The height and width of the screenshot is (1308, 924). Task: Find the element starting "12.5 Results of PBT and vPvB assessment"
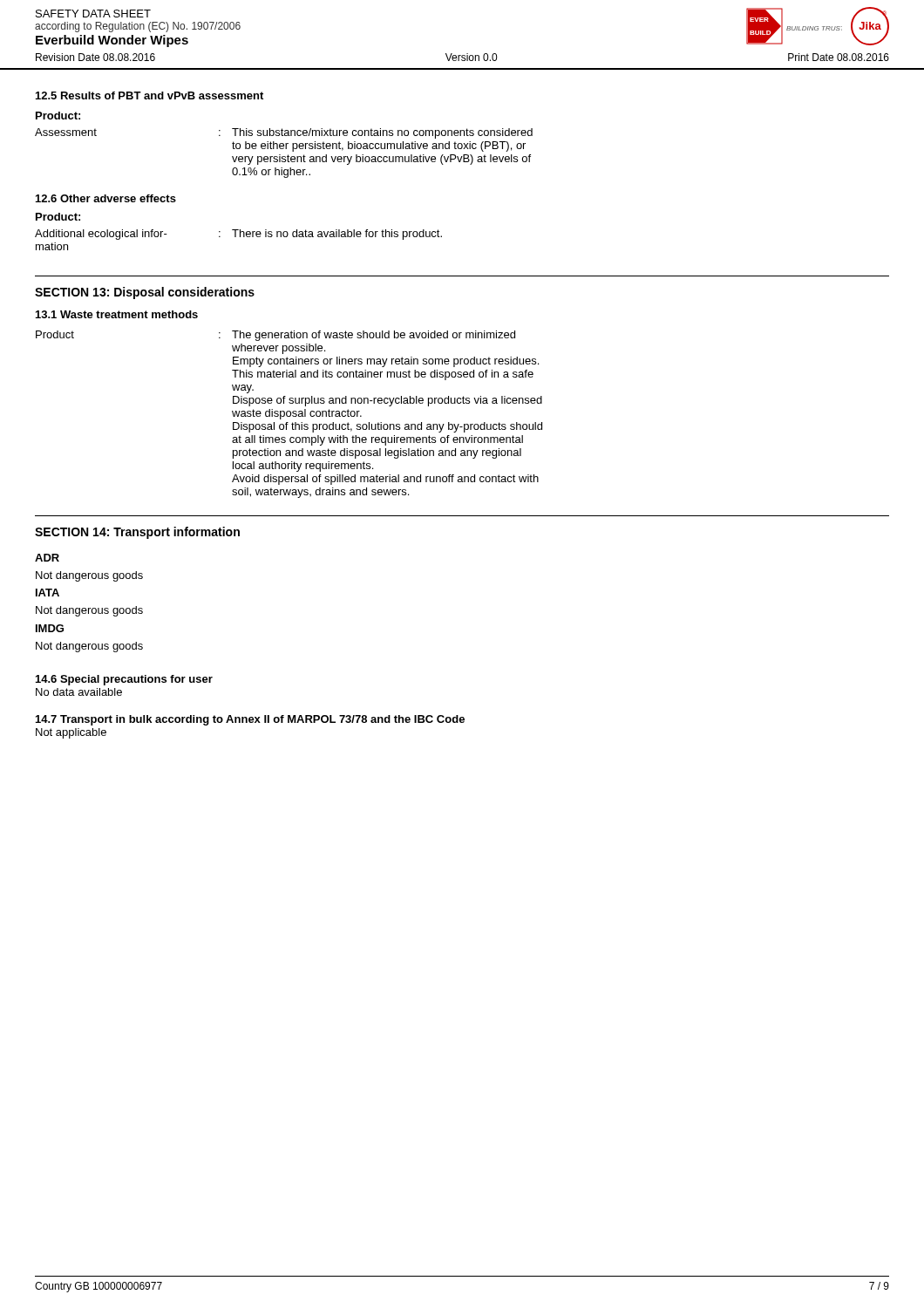(149, 95)
